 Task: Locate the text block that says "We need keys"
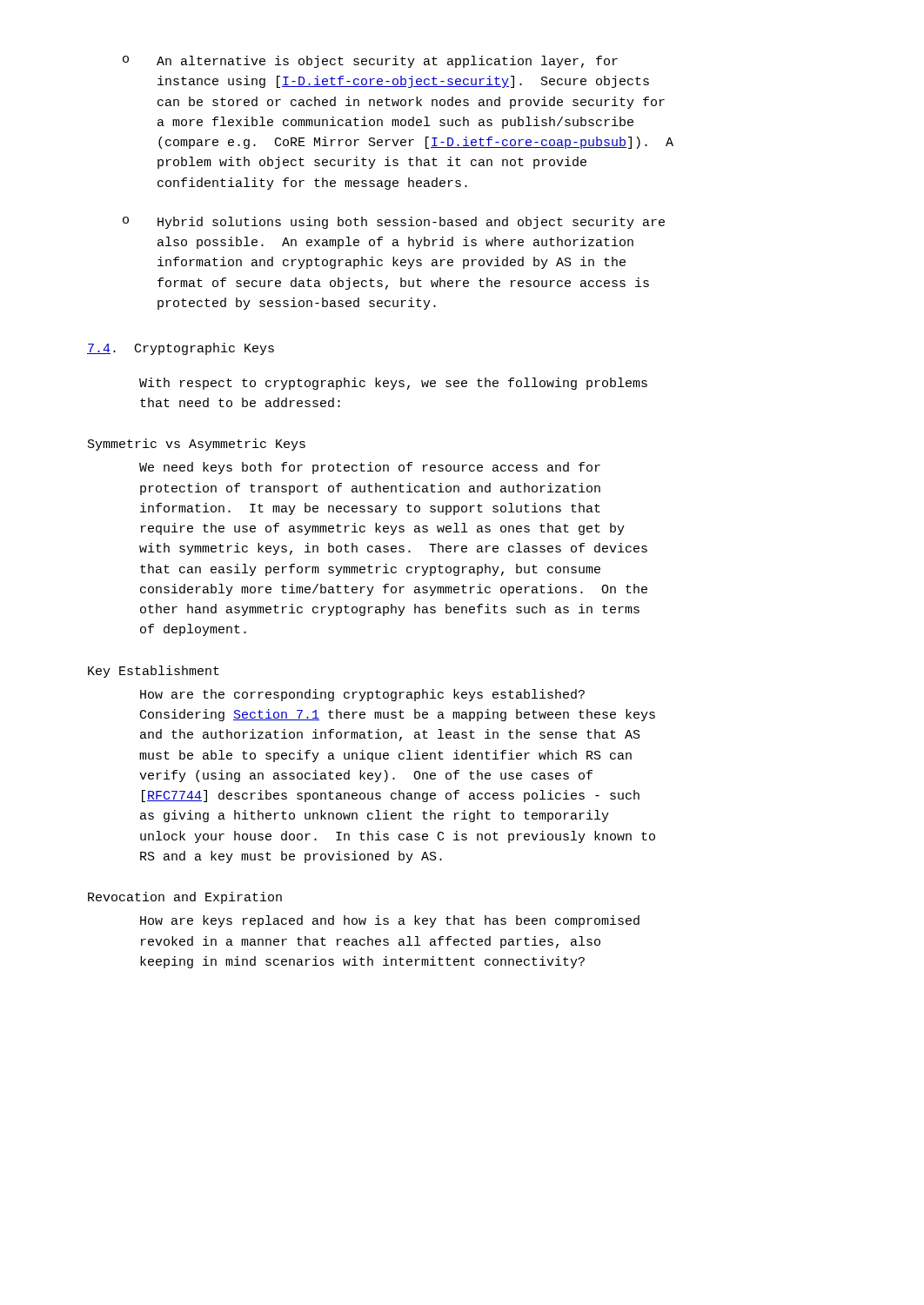(394, 550)
